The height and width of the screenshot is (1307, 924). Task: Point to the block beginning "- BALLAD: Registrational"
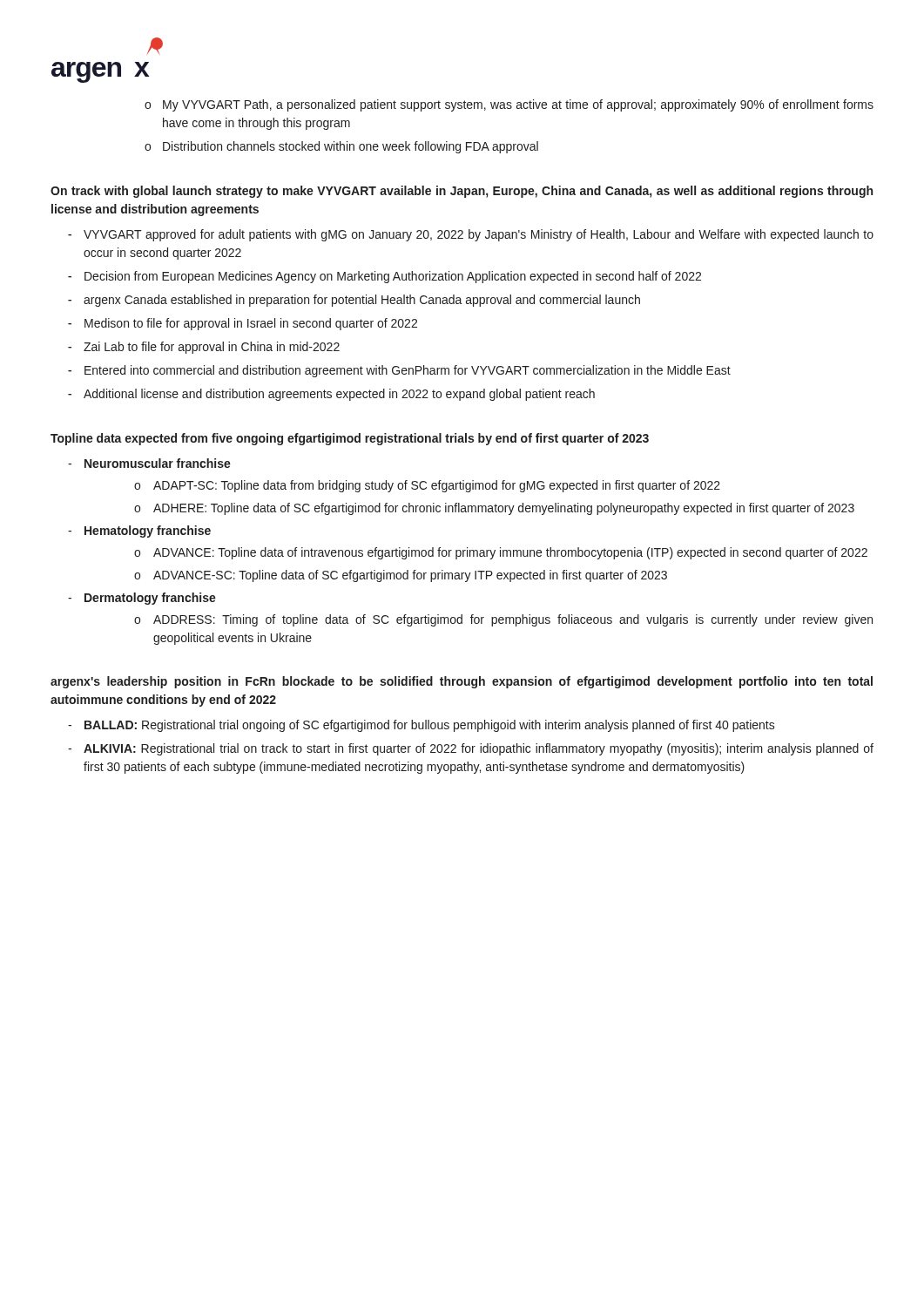421,725
